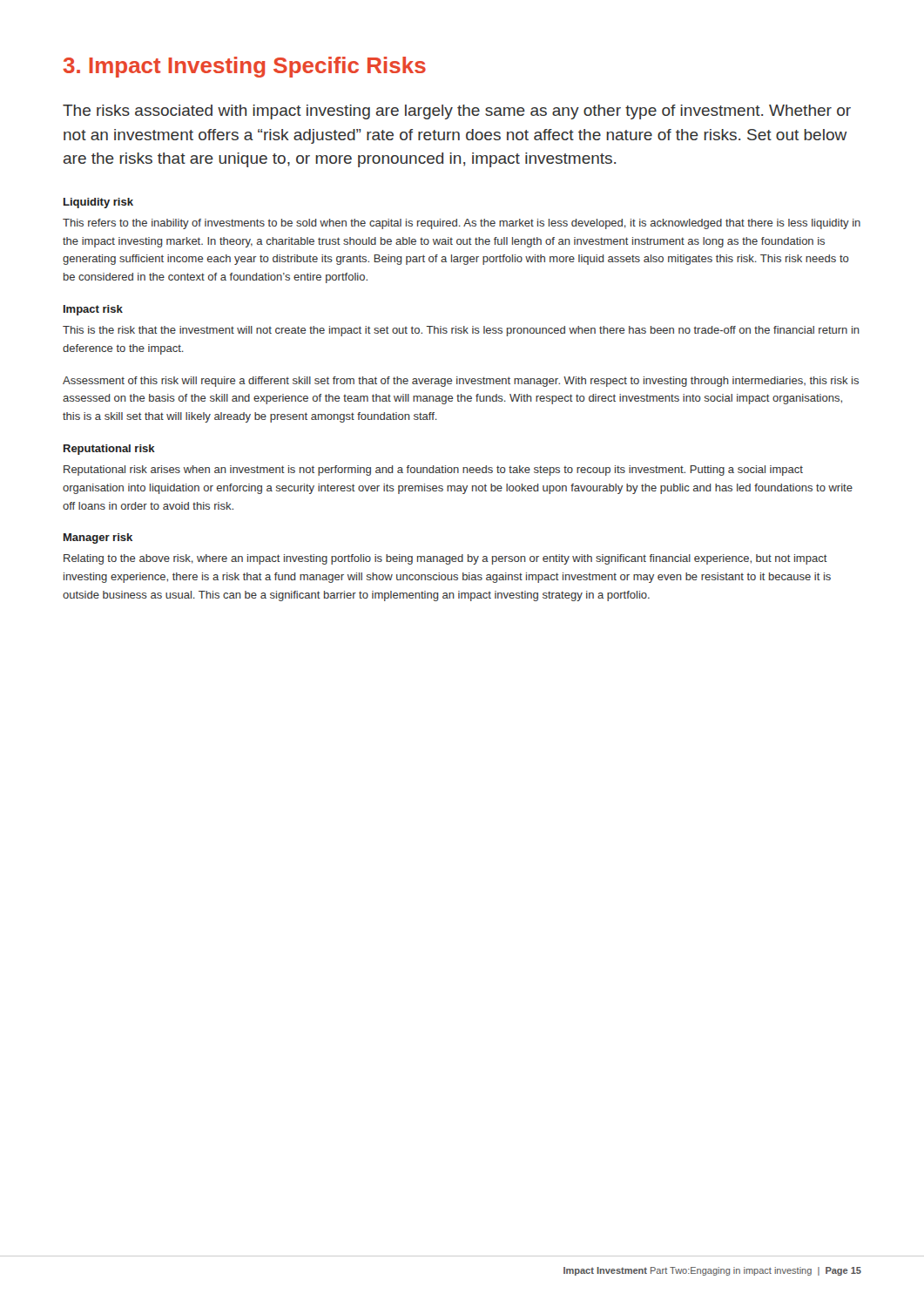This screenshot has width=924, height=1307.
Task: Find "Reputational risk" on this page
Action: coord(109,448)
